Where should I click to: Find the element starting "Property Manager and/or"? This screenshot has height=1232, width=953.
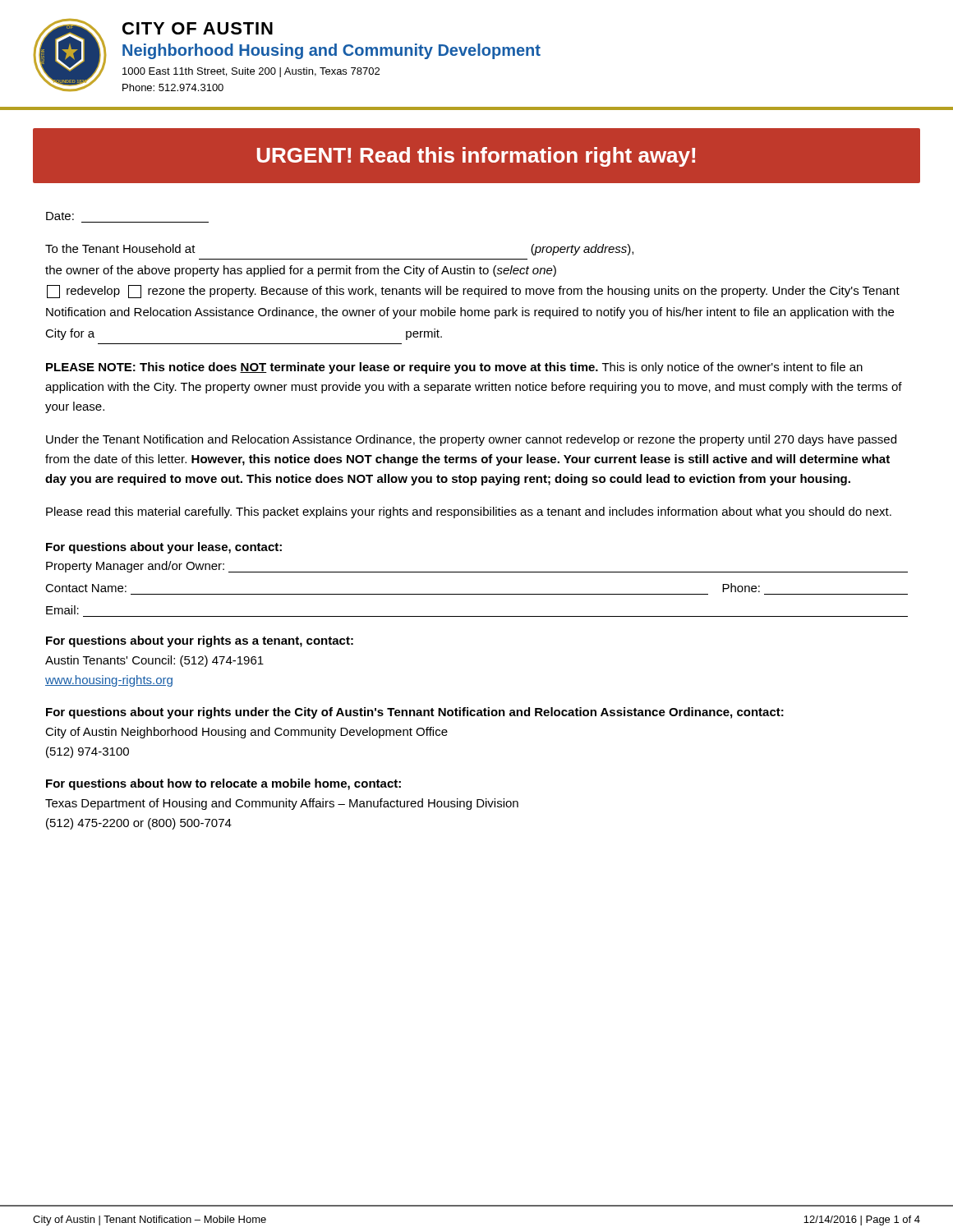[x=476, y=587]
